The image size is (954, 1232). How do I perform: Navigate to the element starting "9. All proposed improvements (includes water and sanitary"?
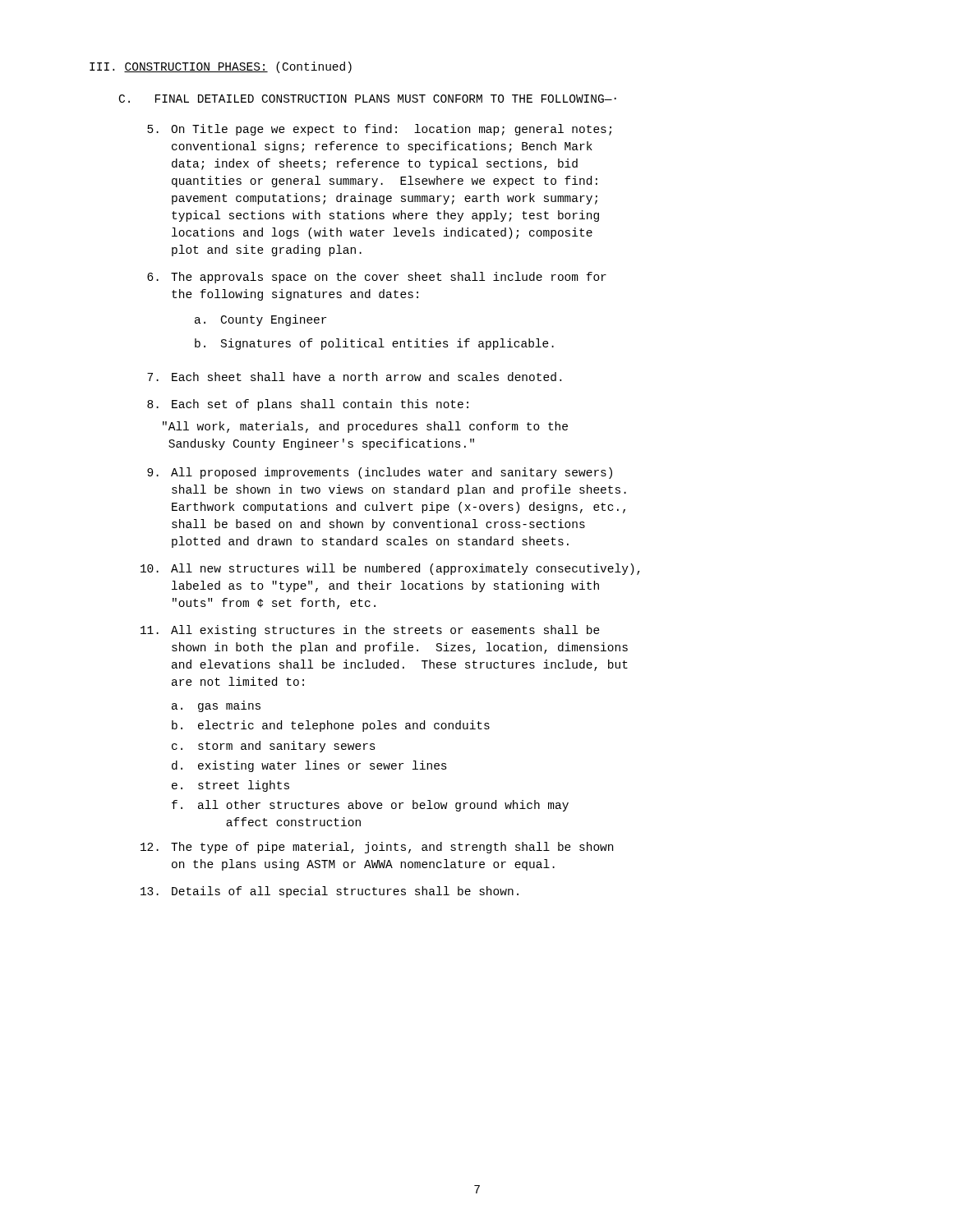click(x=499, y=508)
